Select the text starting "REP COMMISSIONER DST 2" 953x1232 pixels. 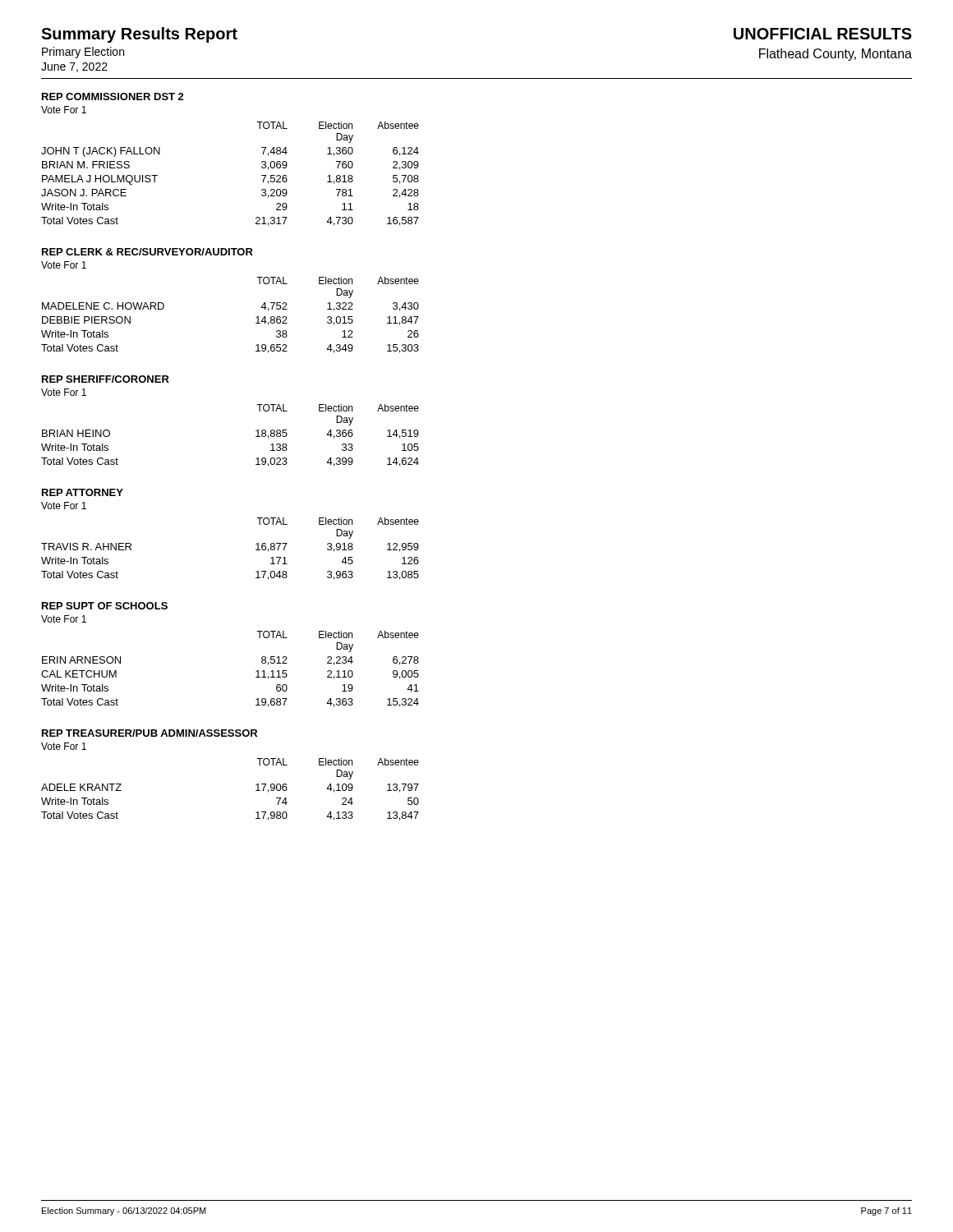tap(113, 96)
